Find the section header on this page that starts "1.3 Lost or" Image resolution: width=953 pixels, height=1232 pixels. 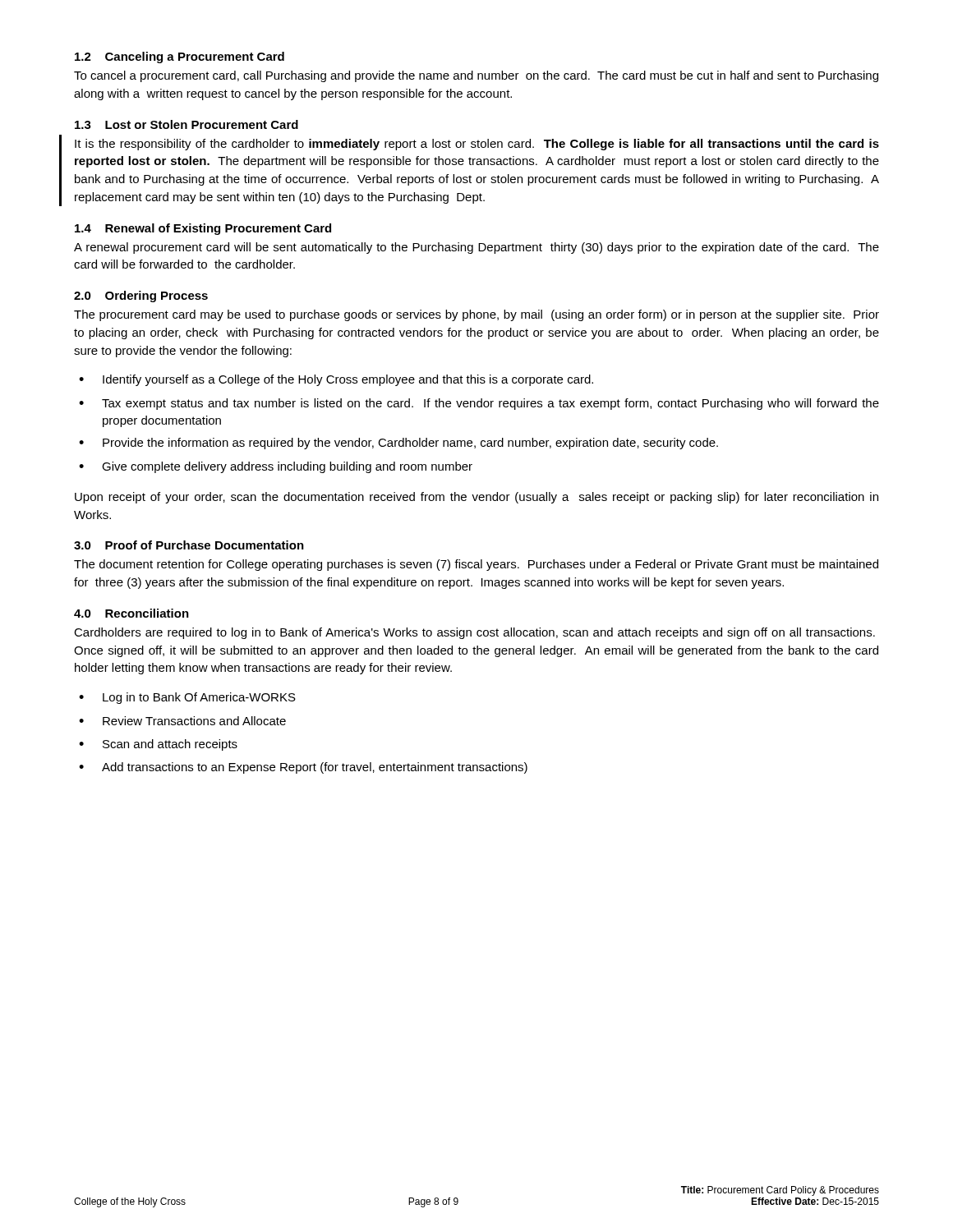click(x=186, y=124)
